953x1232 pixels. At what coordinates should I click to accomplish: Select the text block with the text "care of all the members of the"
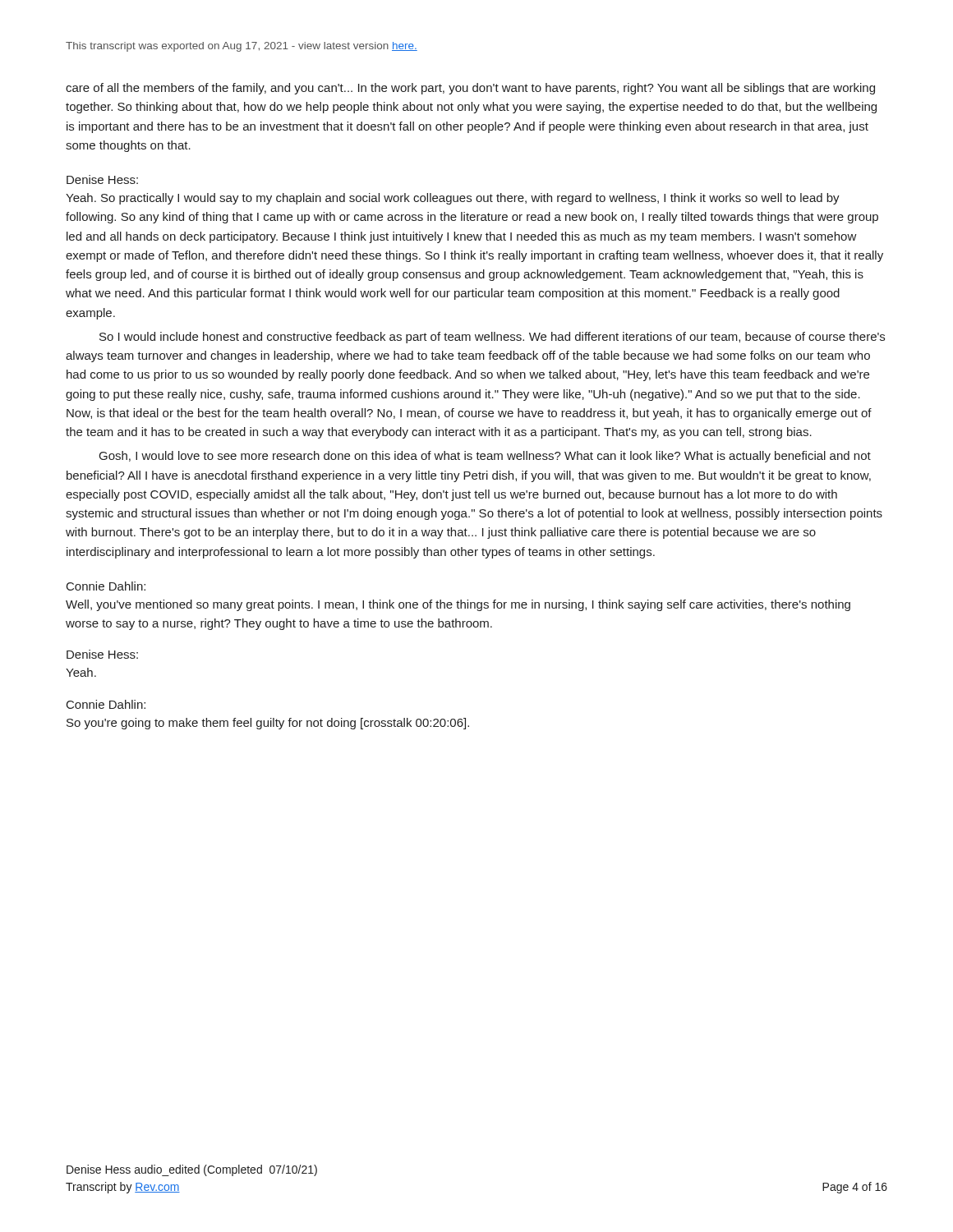point(472,116)
